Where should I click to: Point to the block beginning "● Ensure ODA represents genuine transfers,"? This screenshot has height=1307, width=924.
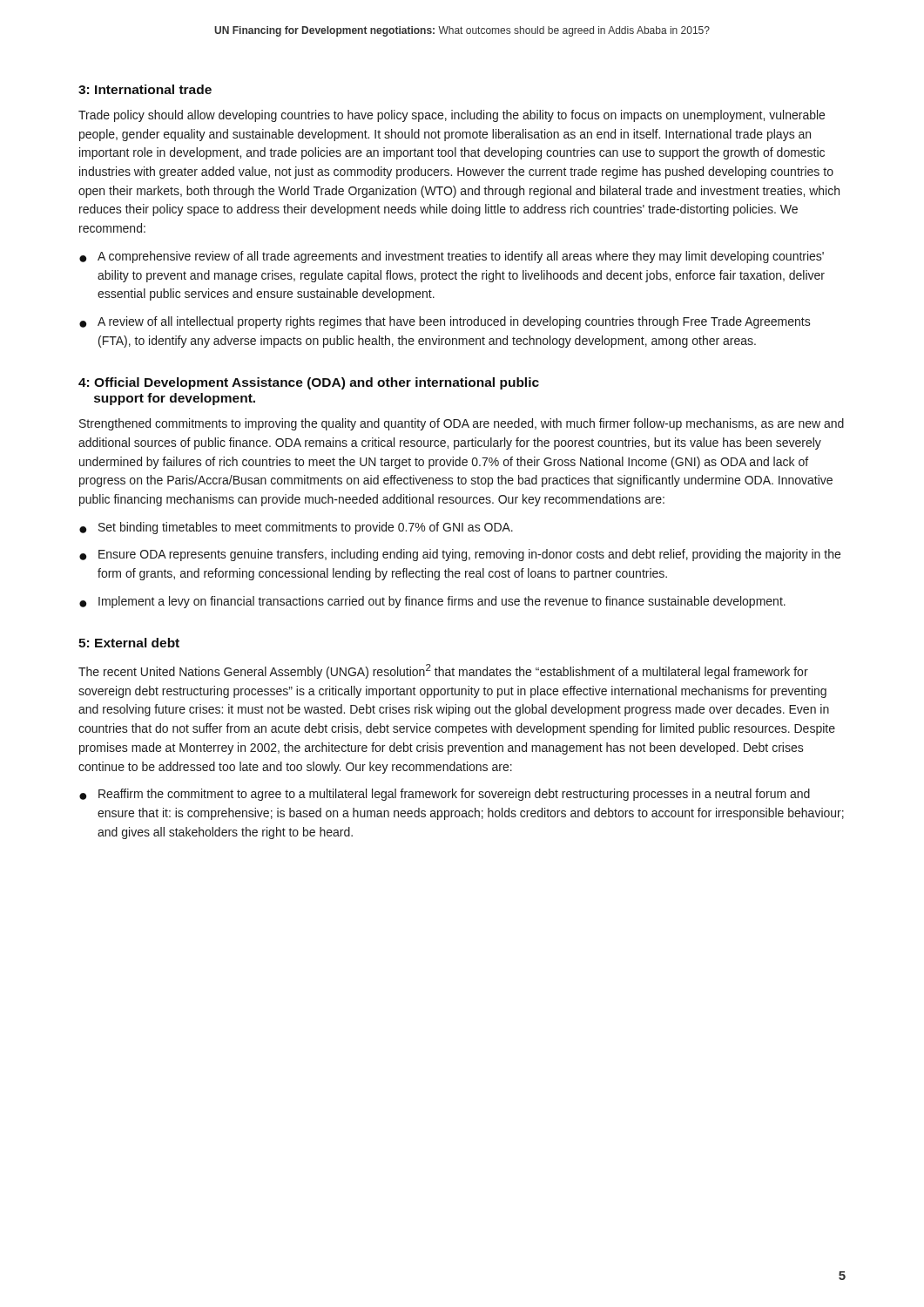(462, 565)
